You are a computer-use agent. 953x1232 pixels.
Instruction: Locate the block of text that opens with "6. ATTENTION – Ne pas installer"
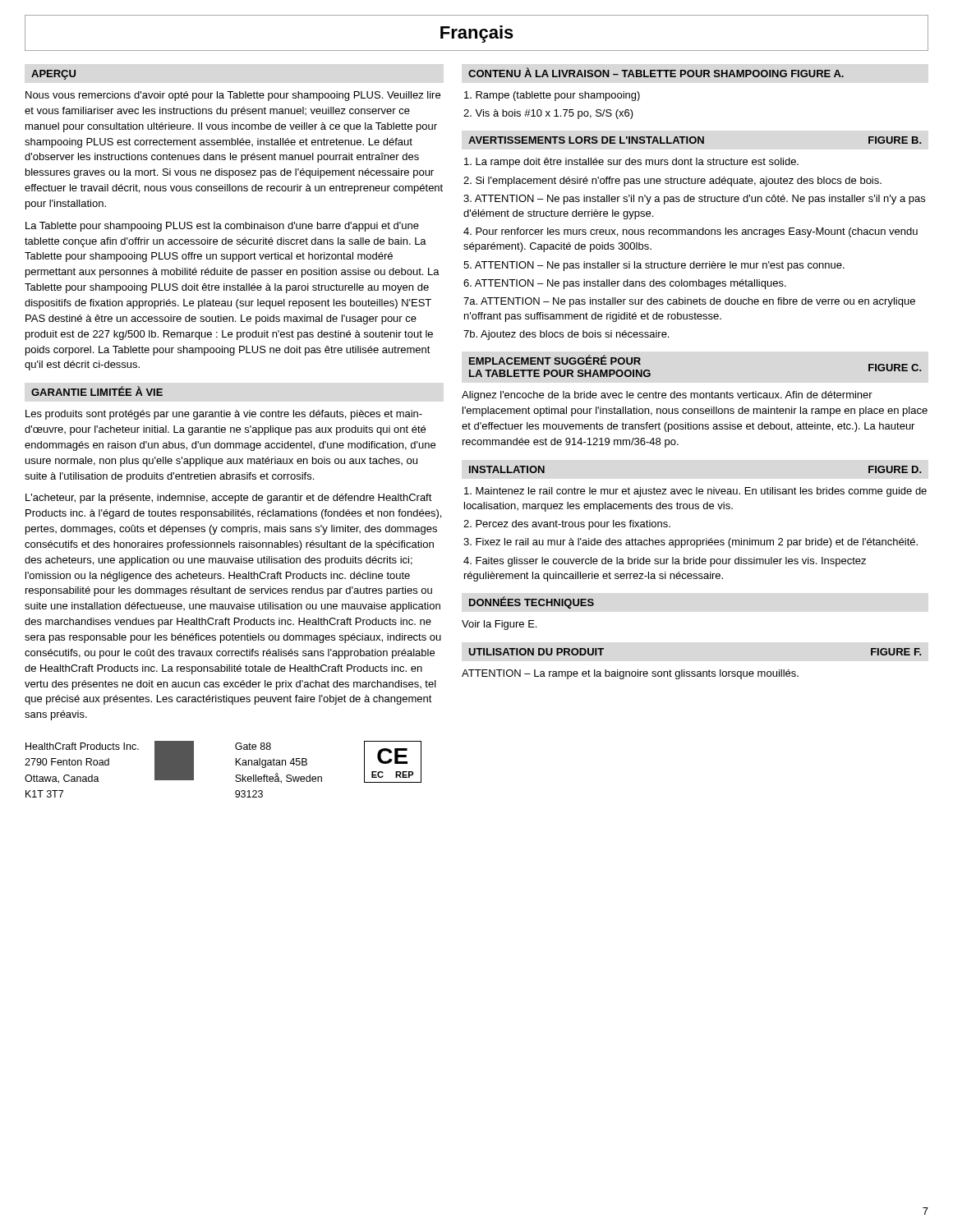click(625, 283)
